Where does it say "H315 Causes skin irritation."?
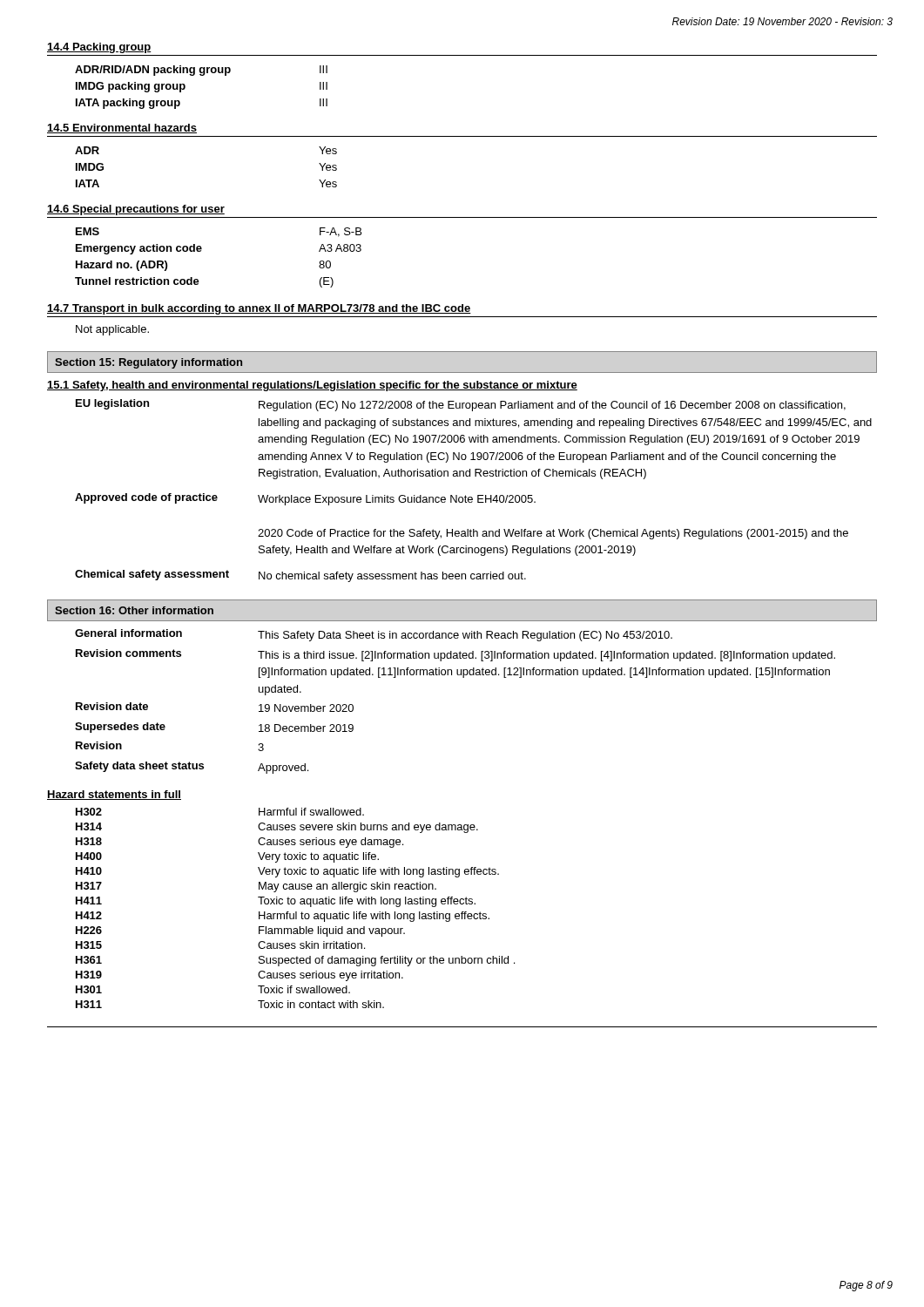This screenshot has width=924, height=1307. (93, 945)
